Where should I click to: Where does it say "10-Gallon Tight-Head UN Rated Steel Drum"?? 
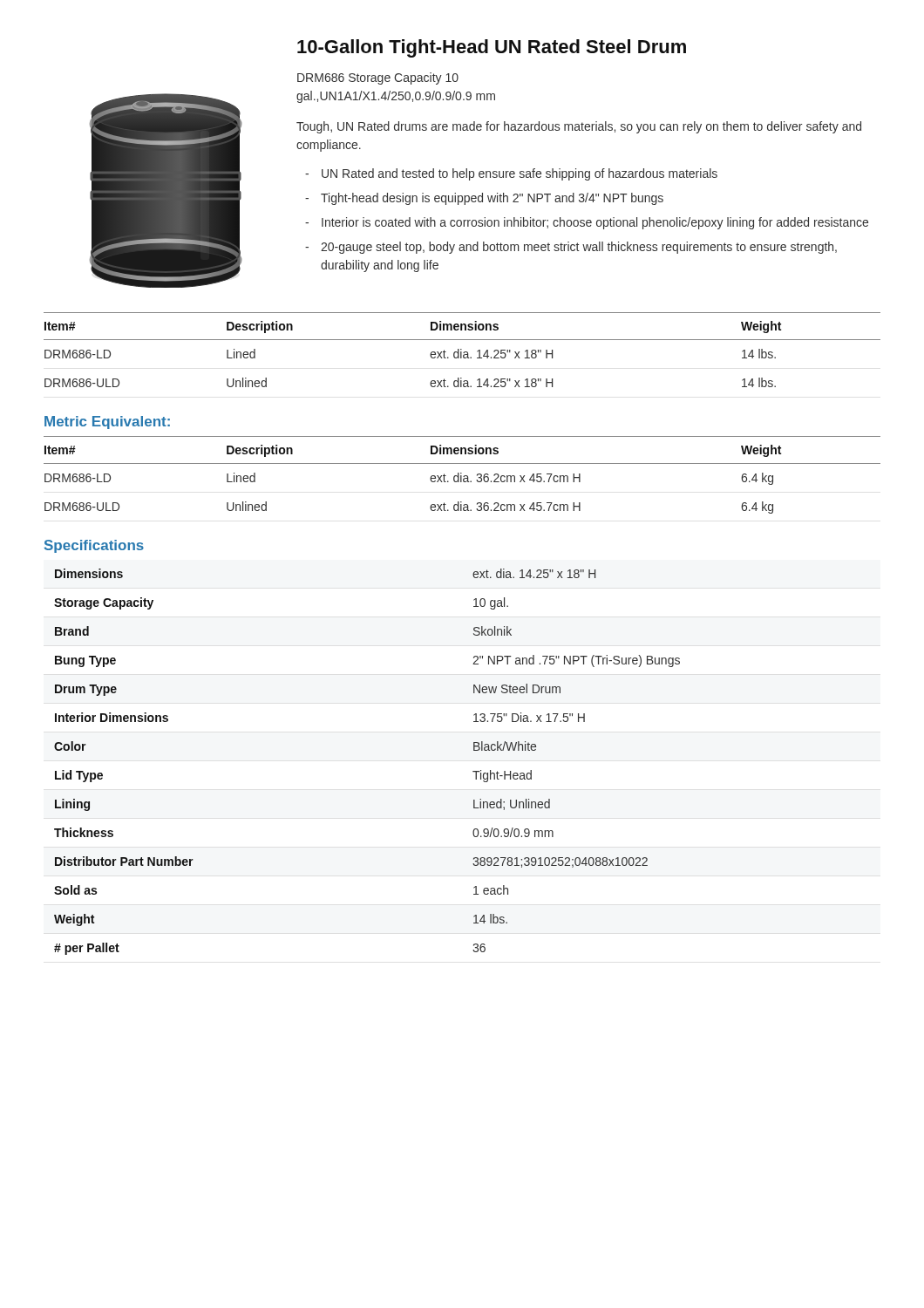click(x=492, y=47)
